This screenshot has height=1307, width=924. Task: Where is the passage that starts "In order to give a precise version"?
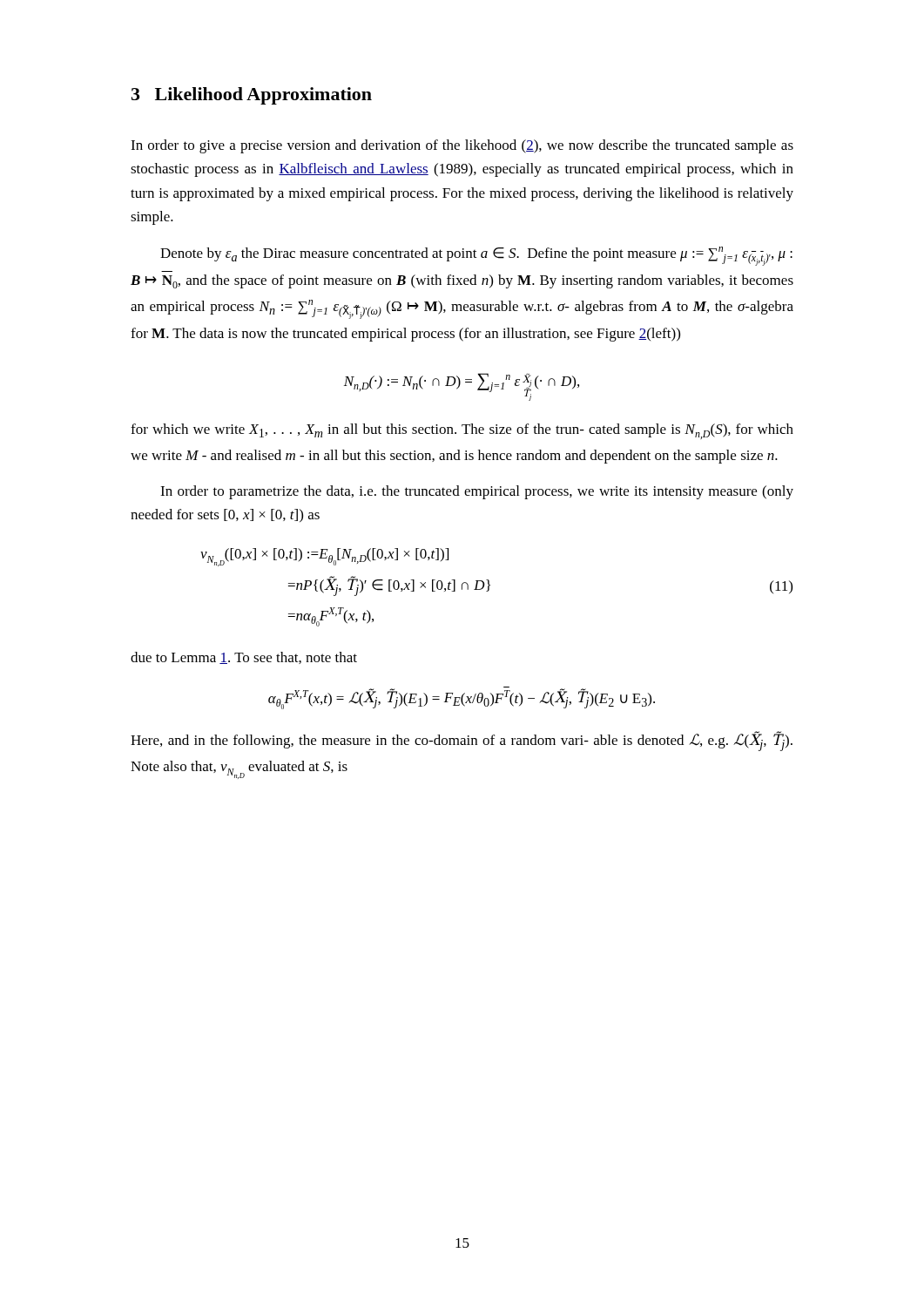coord(462,181)
